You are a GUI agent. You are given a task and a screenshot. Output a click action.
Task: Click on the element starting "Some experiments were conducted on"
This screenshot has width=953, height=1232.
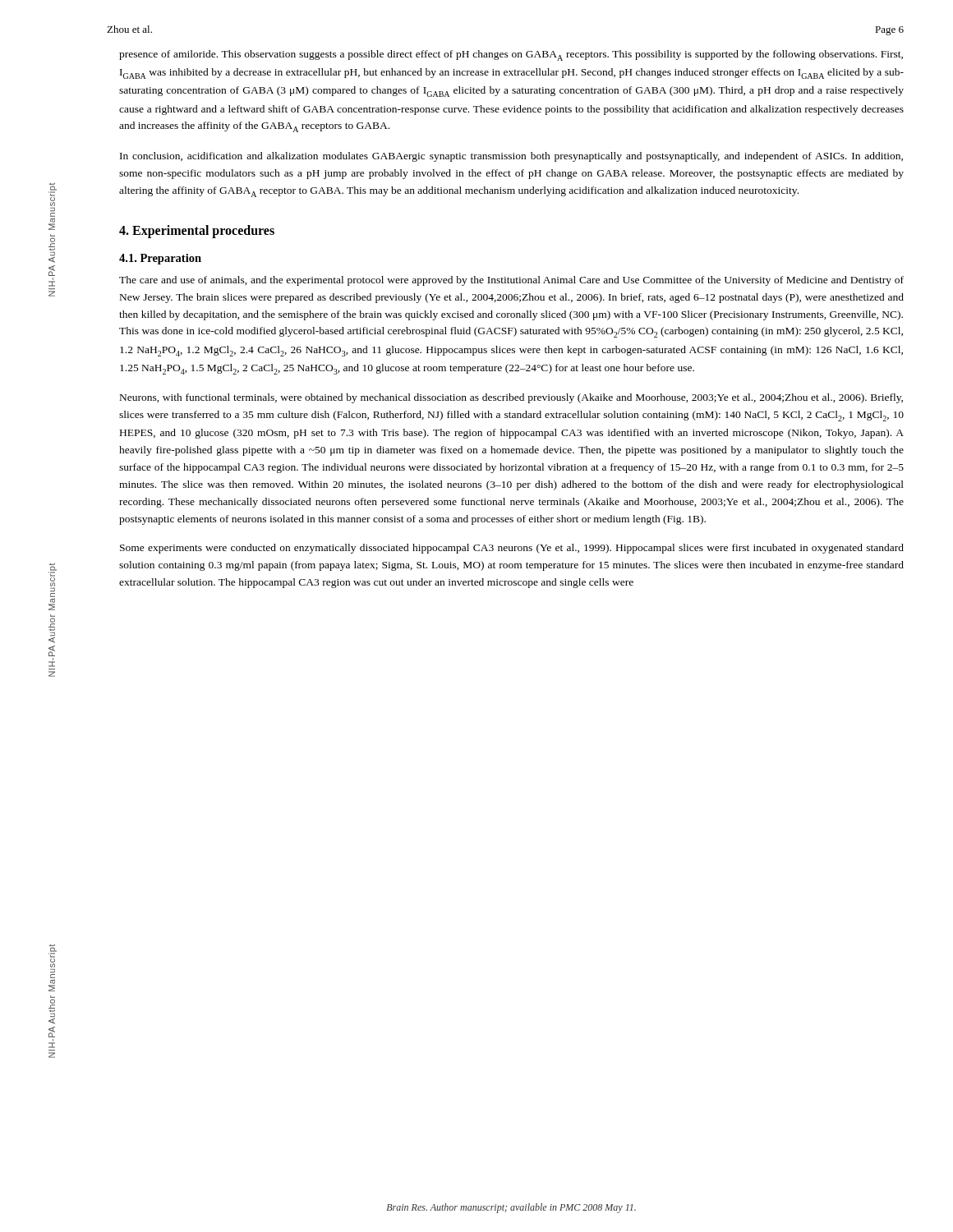511,564
